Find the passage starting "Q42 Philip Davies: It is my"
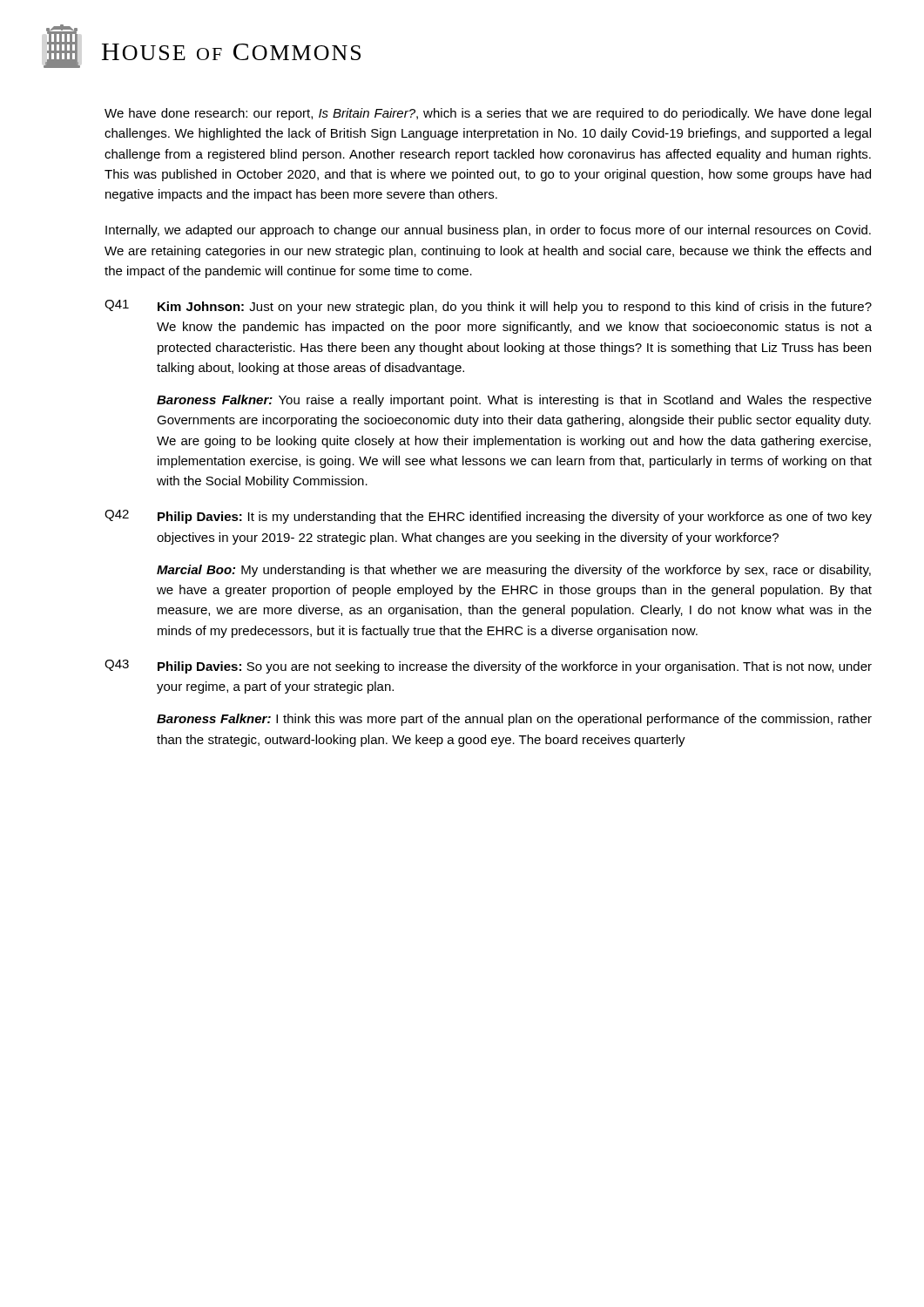 point(488,573)
